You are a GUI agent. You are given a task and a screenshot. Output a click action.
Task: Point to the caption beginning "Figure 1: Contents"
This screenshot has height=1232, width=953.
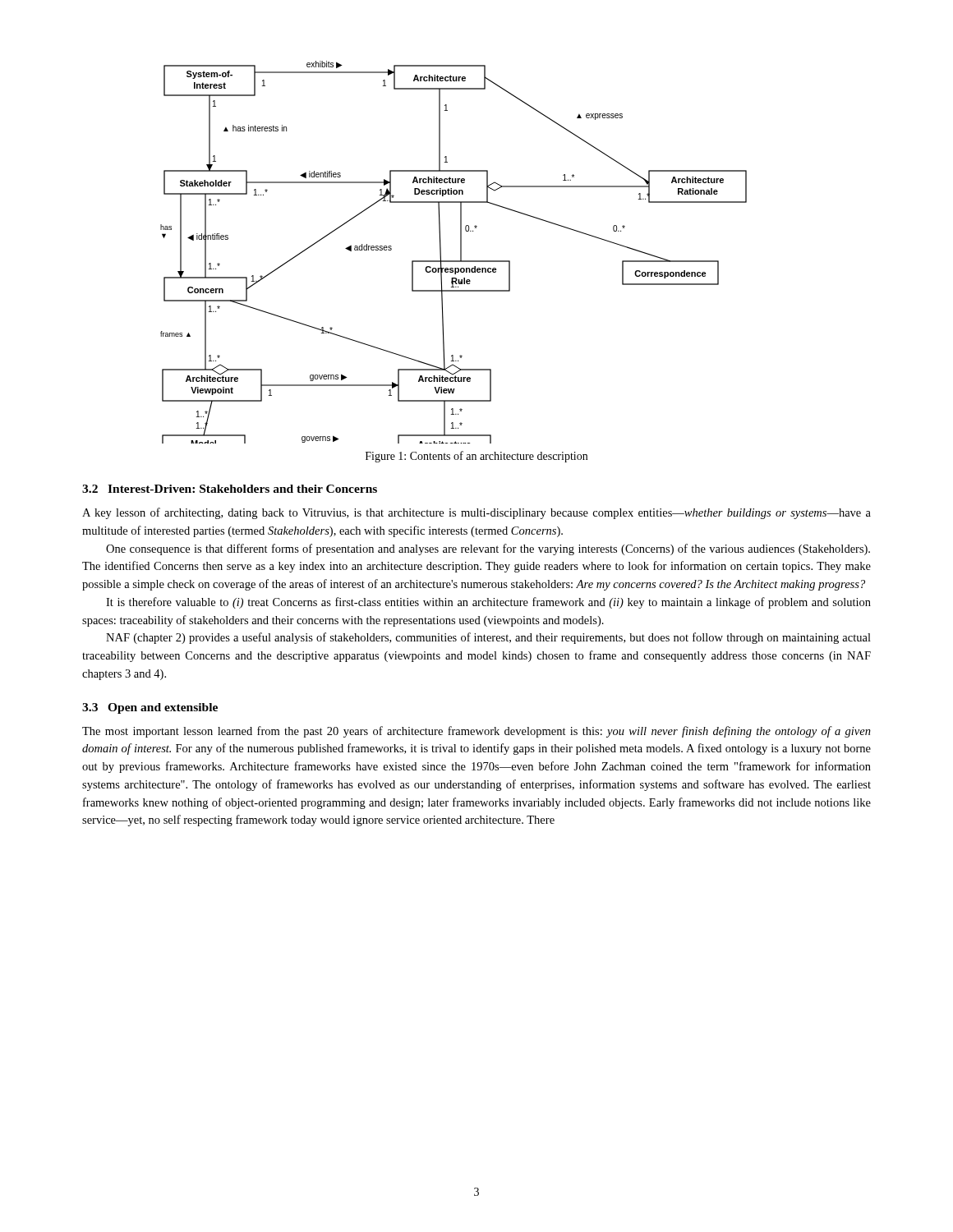pyautogui.click(x=476, y=456)
